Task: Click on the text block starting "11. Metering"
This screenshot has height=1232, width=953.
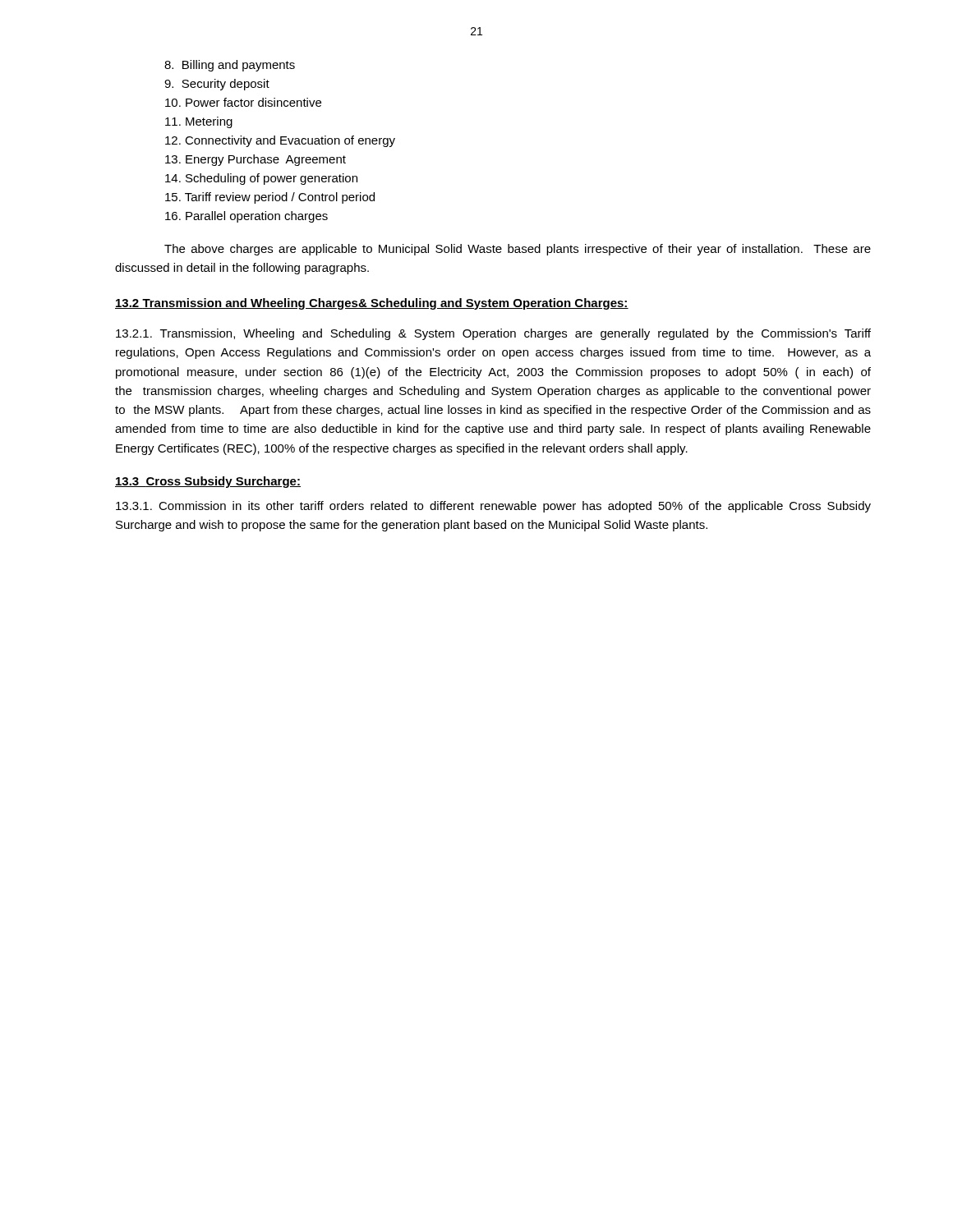Action: (199, 121)
